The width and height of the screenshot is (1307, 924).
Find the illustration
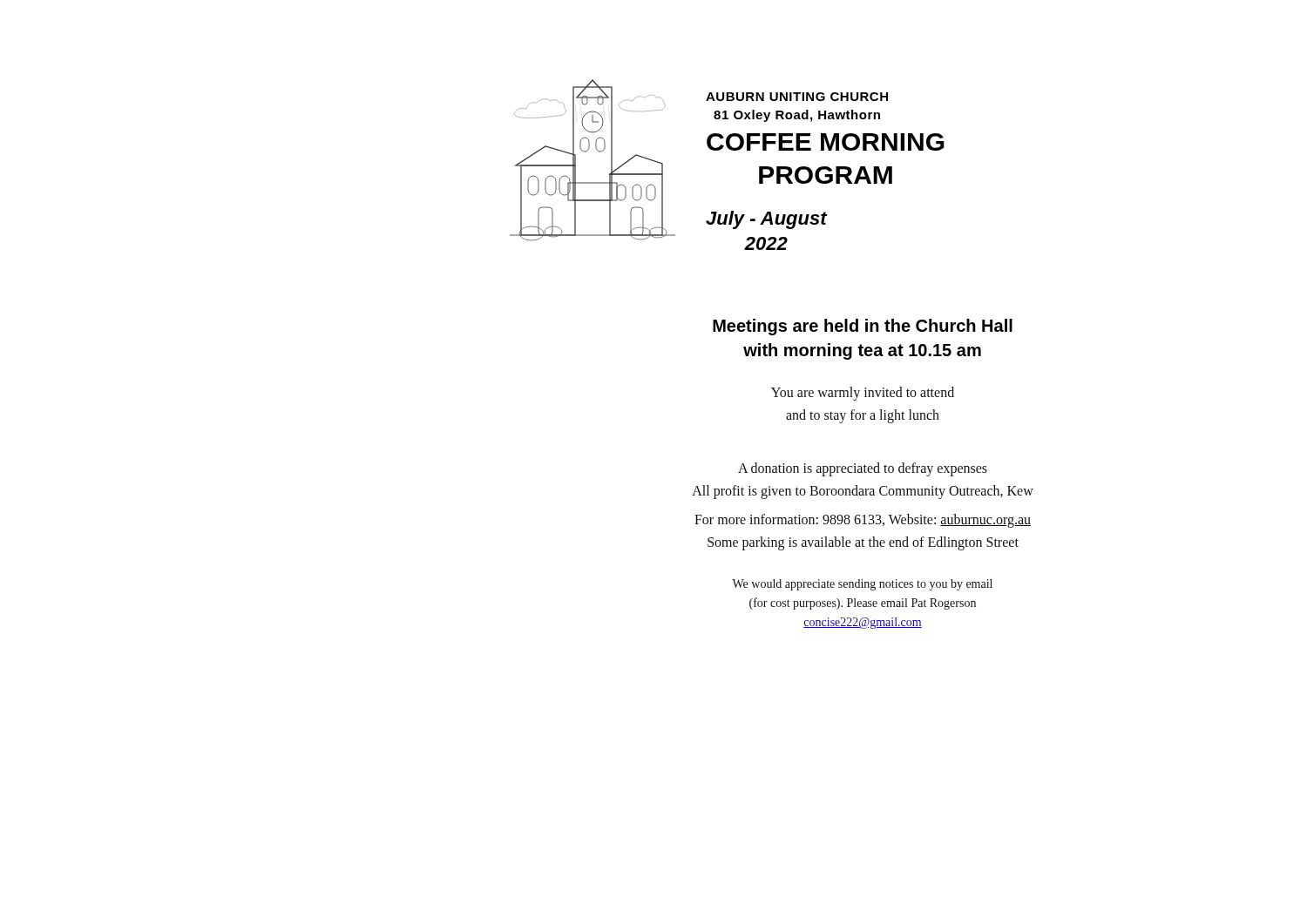click(x=593, y=180)
